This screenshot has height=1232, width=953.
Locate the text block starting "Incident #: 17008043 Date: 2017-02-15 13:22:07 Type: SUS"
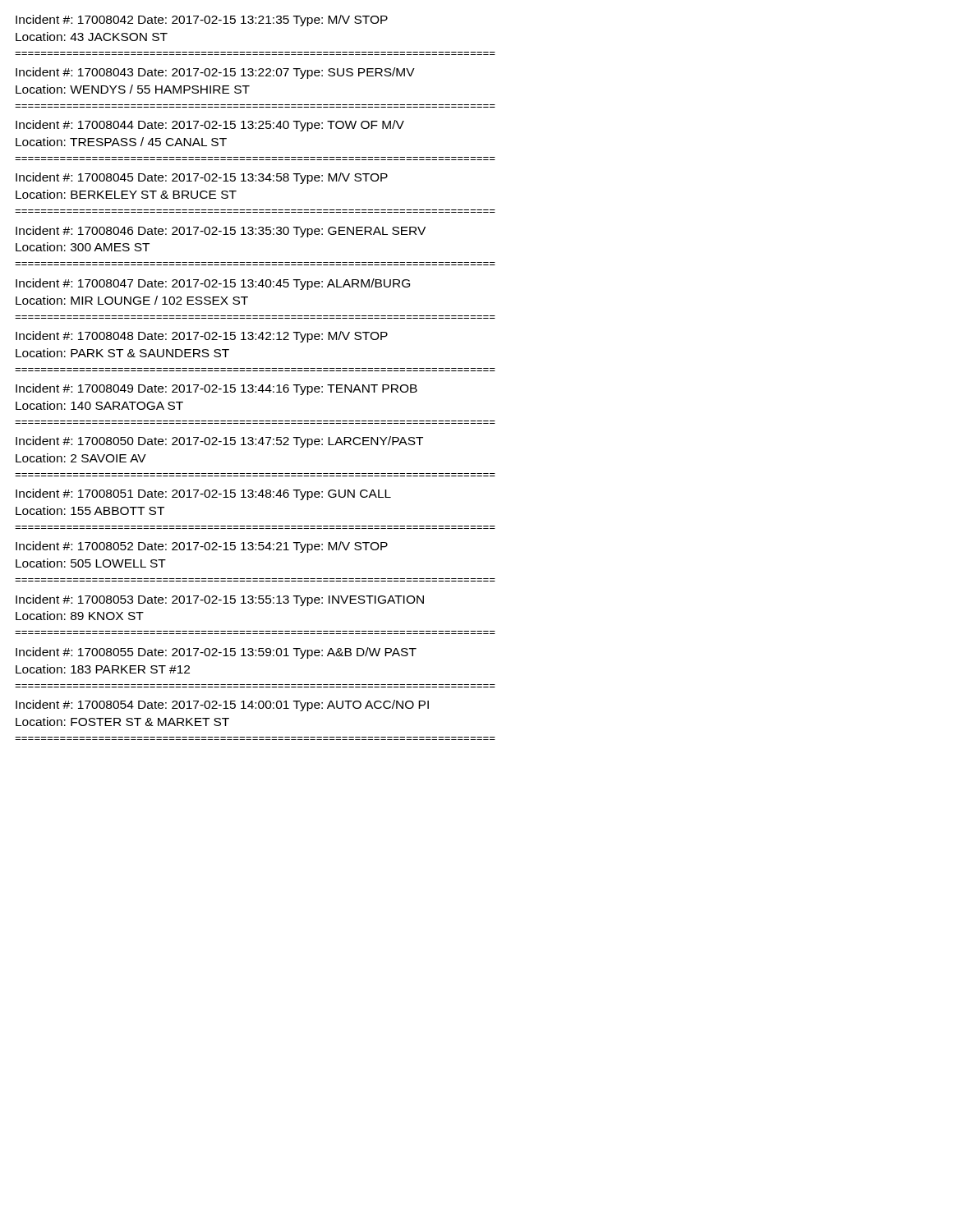pyautogui.click(x=215, y=73)
